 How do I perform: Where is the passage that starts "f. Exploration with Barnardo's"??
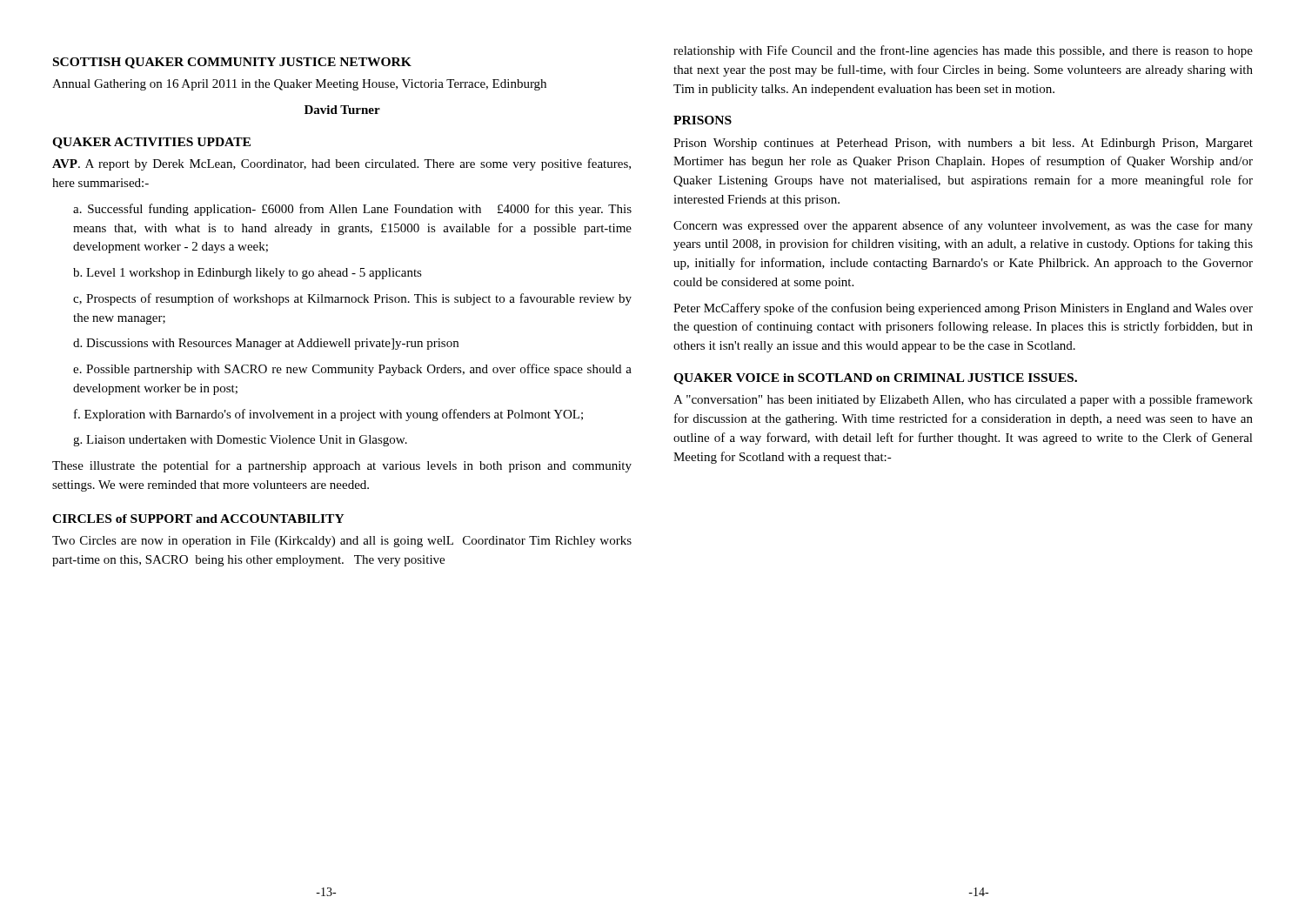coord(352,415)
